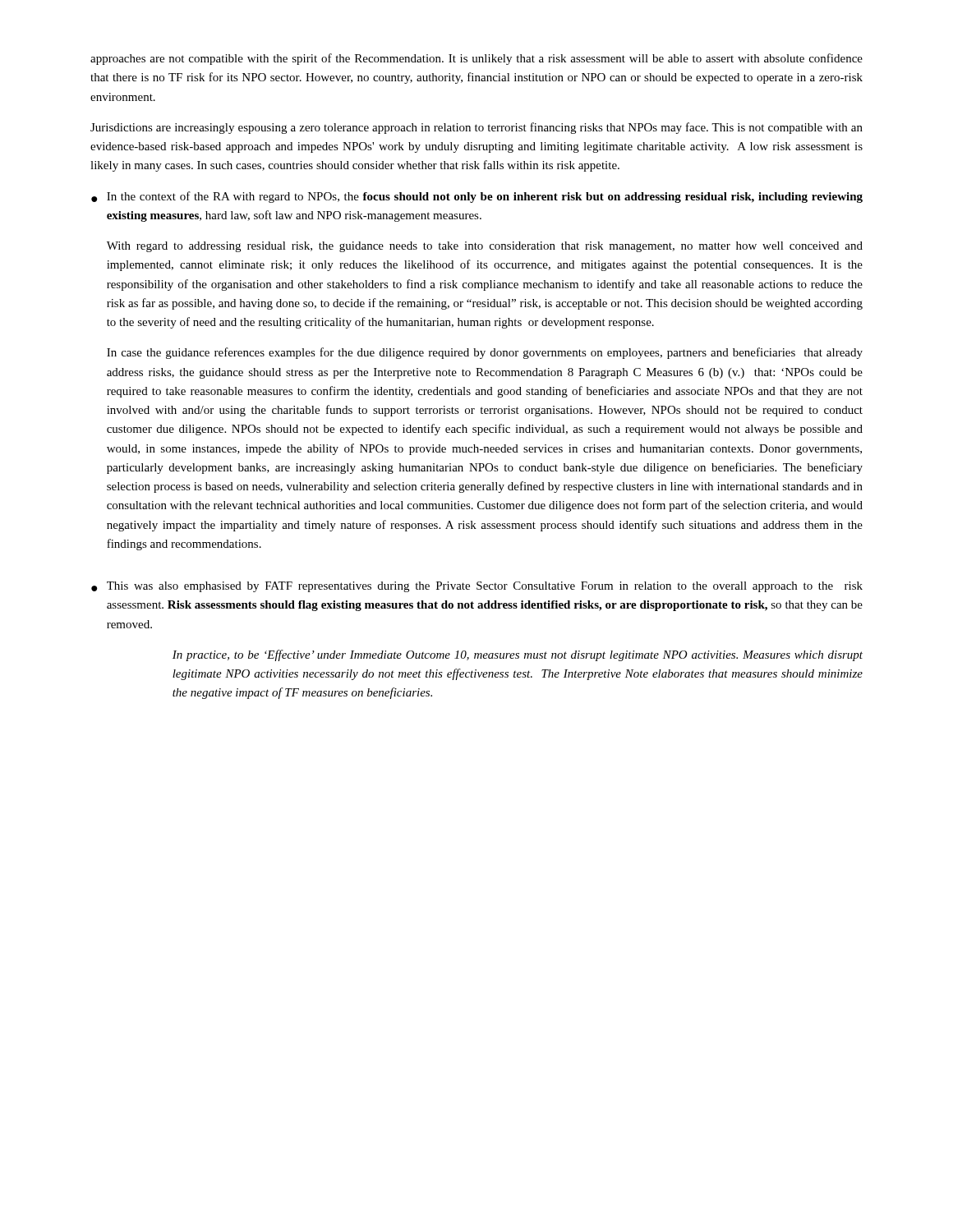Point to the block starting "In practice, to be"

[517, 673]
